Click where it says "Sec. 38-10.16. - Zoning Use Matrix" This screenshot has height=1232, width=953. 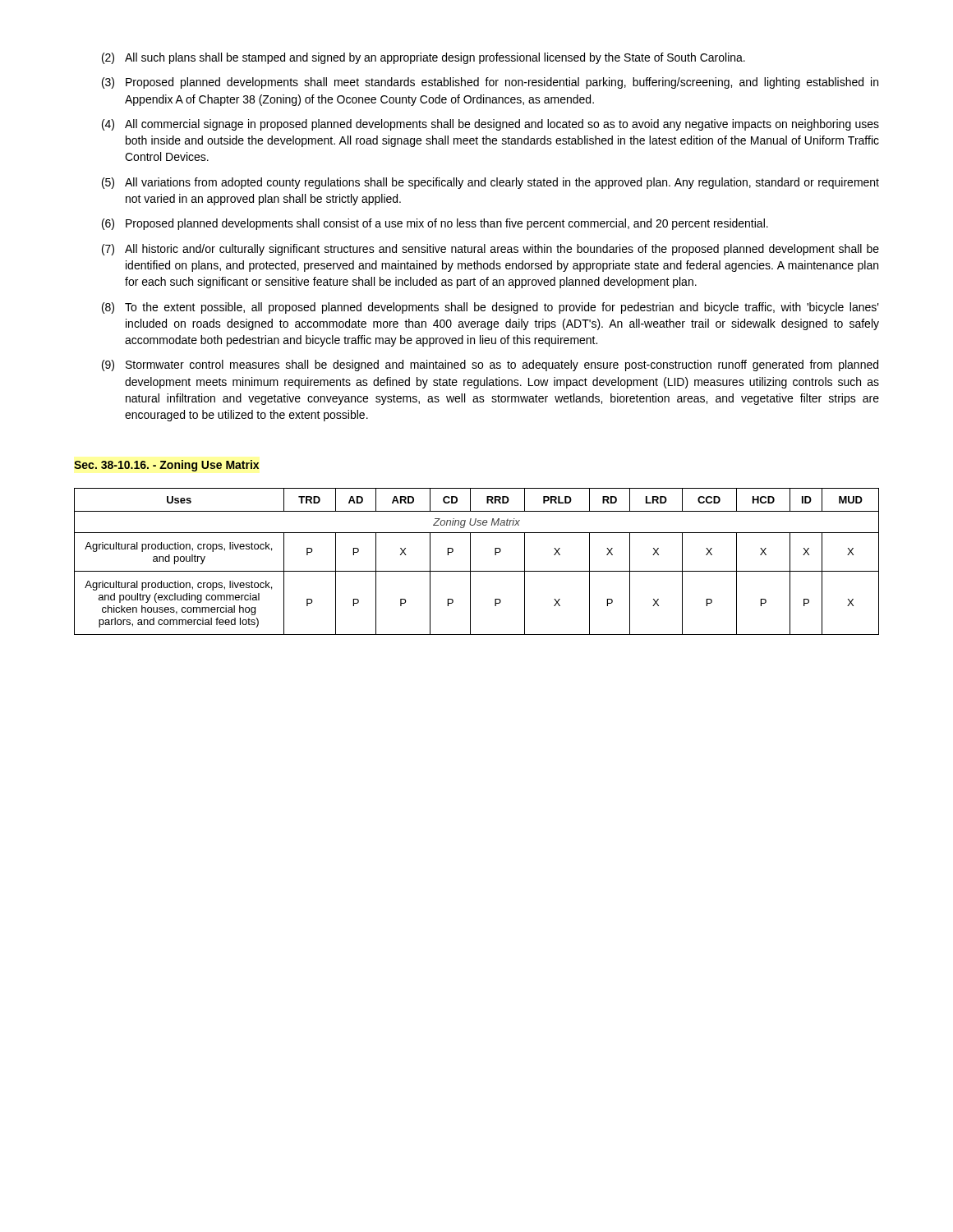point(167,465)
